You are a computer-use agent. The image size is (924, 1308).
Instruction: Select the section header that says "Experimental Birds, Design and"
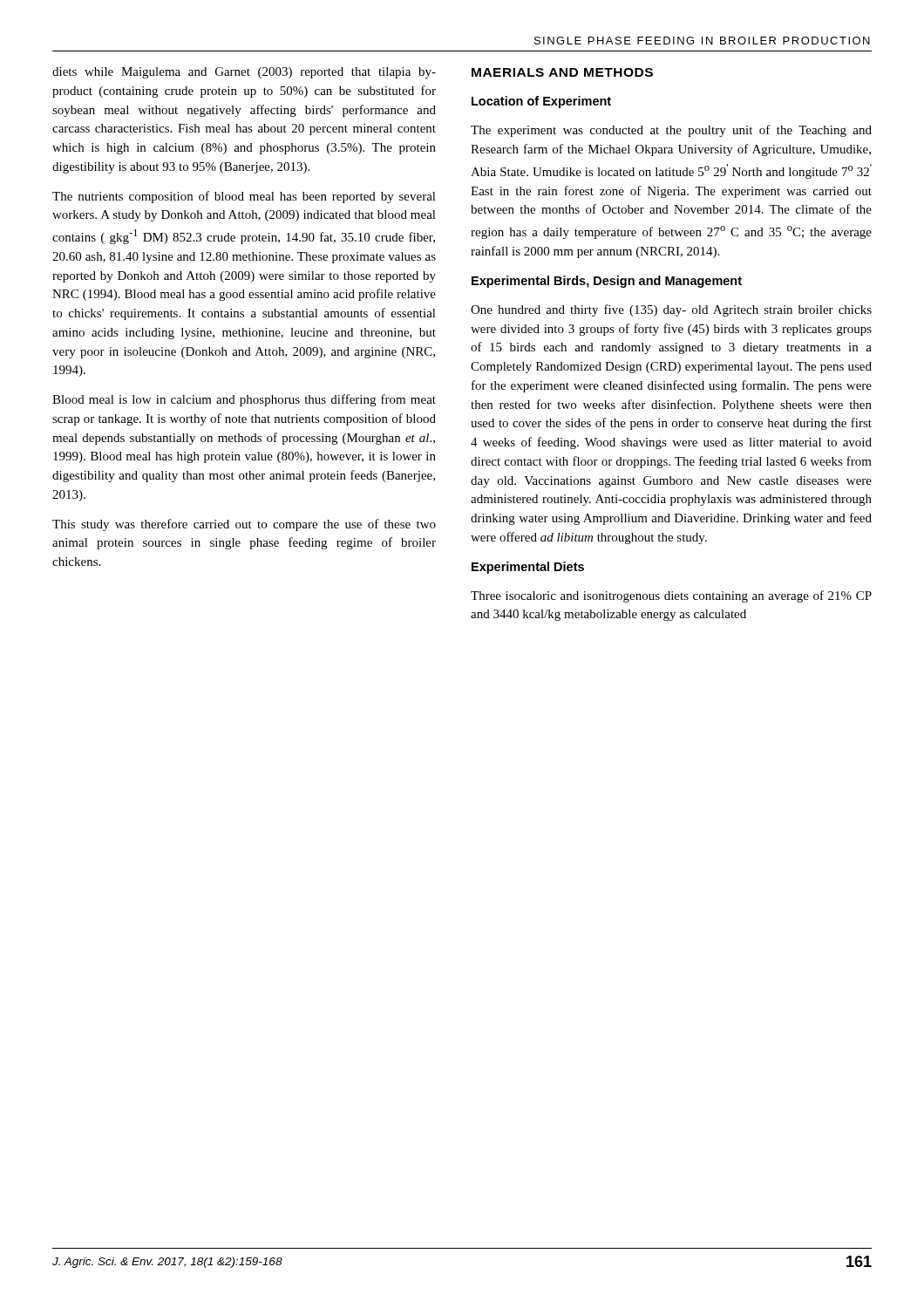tap(671, 281)
